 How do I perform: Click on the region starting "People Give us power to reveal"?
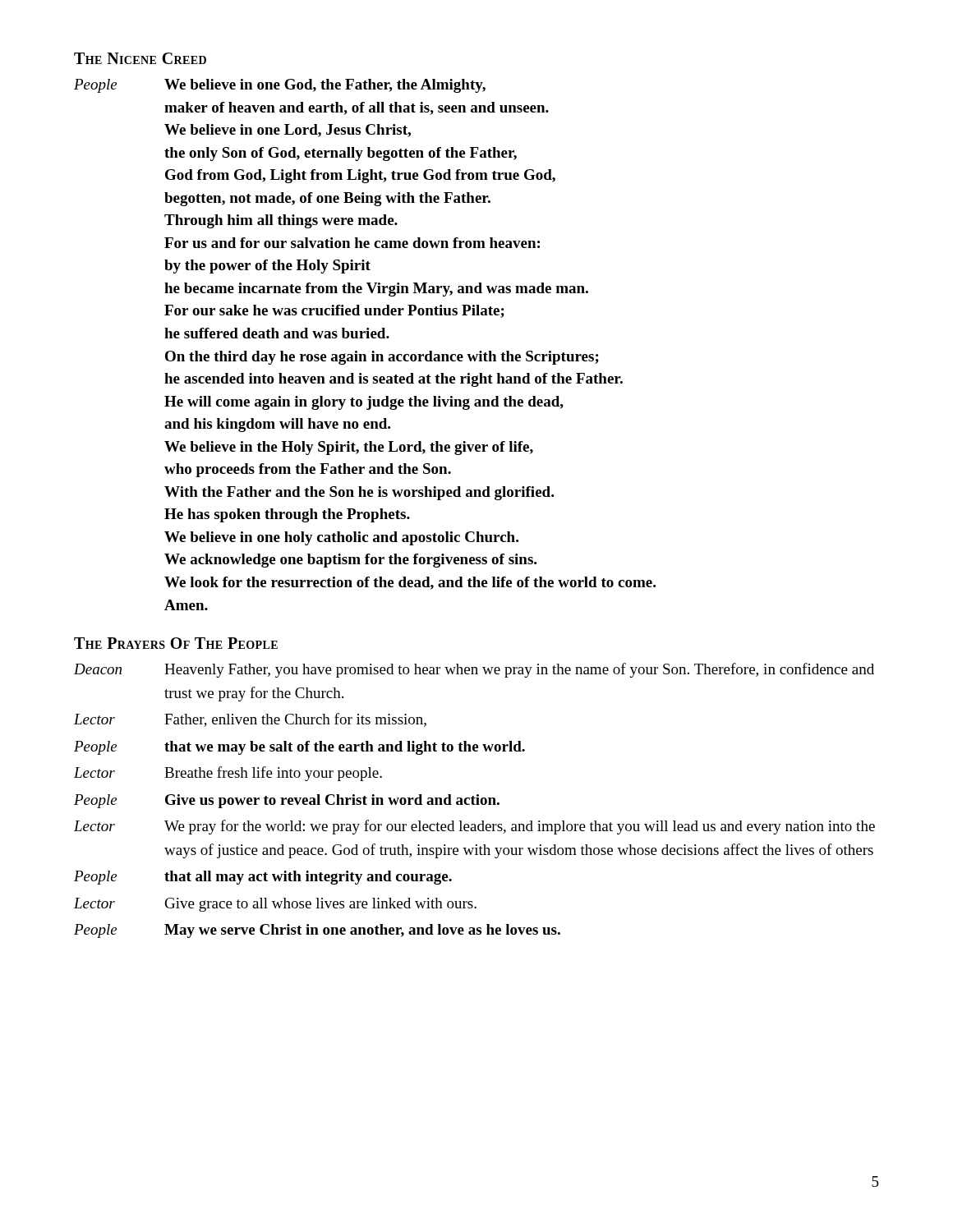[476, 800]
